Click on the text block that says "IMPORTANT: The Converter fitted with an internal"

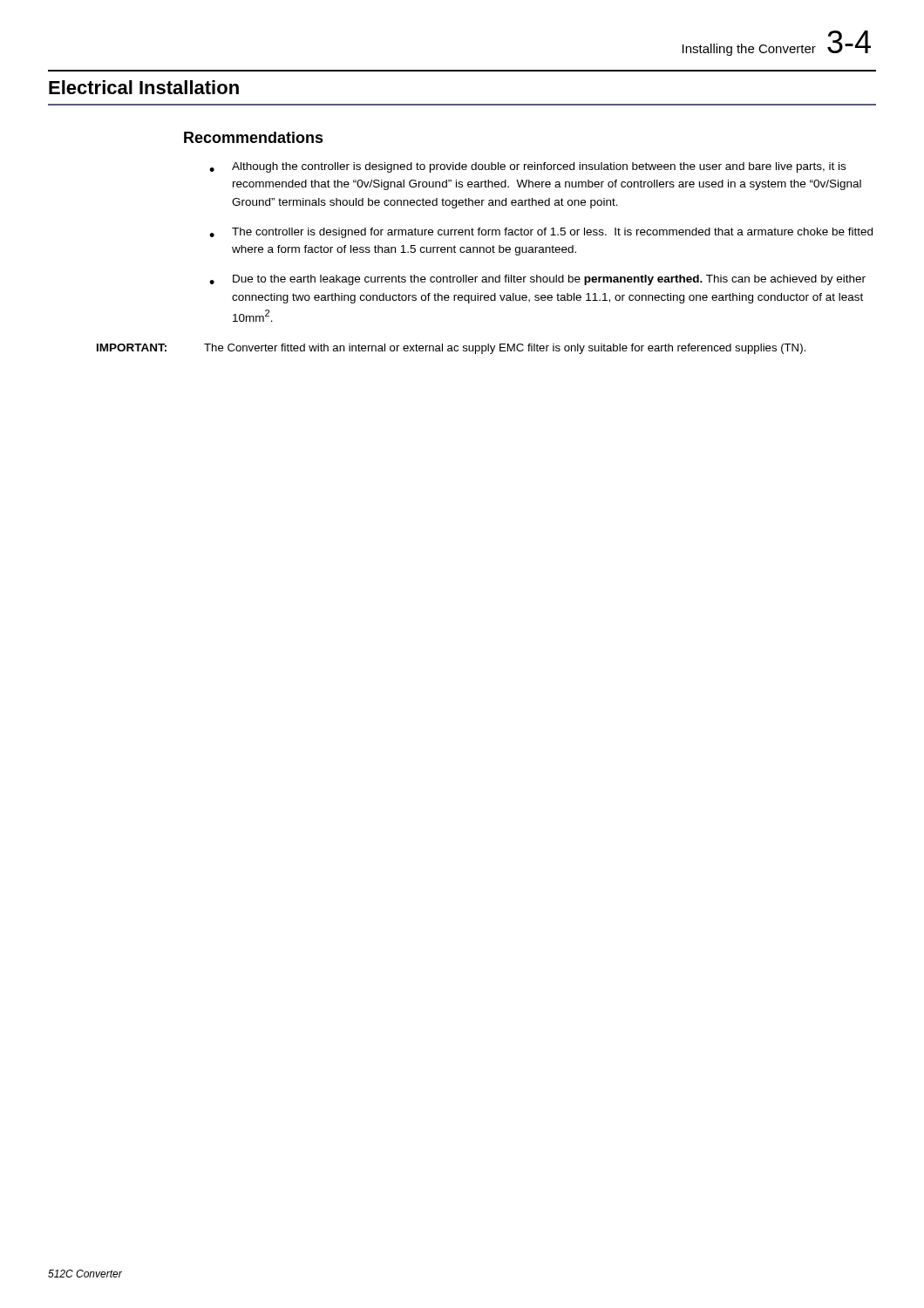(x=486, y=348)
